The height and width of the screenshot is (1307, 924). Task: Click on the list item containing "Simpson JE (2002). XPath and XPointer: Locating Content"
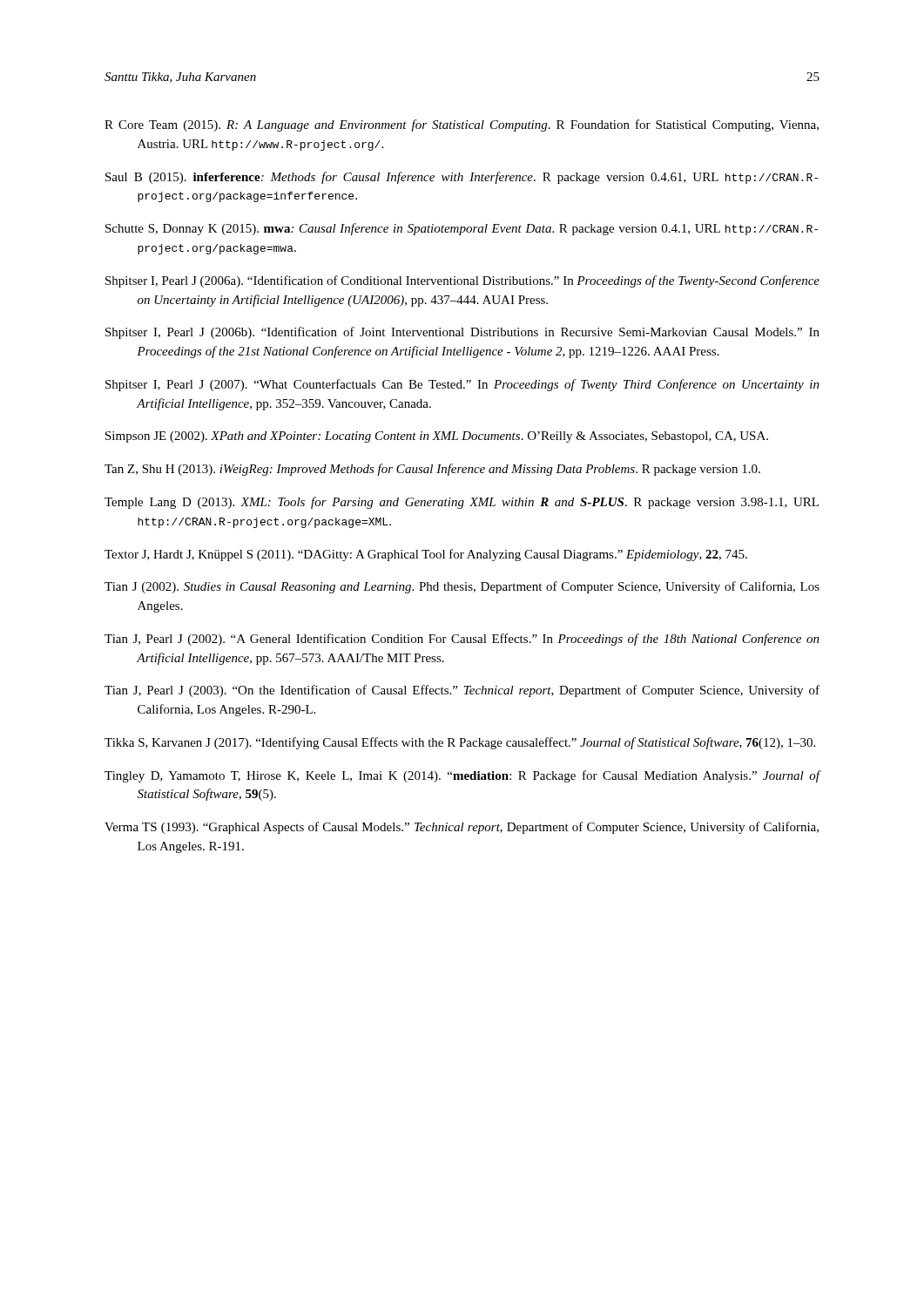click(462, 437)
